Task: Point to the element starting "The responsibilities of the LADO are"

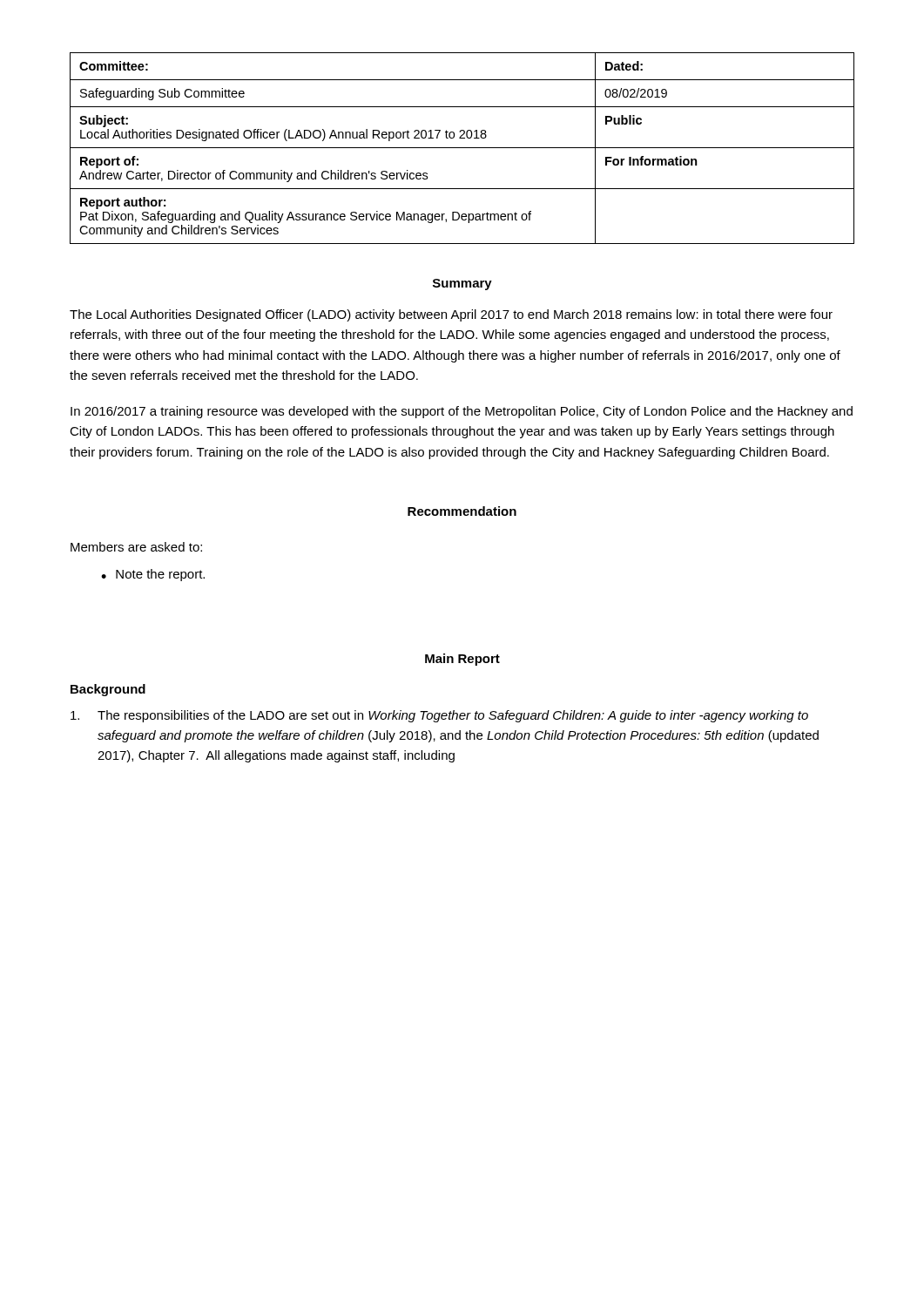Action: coord(462,735)
